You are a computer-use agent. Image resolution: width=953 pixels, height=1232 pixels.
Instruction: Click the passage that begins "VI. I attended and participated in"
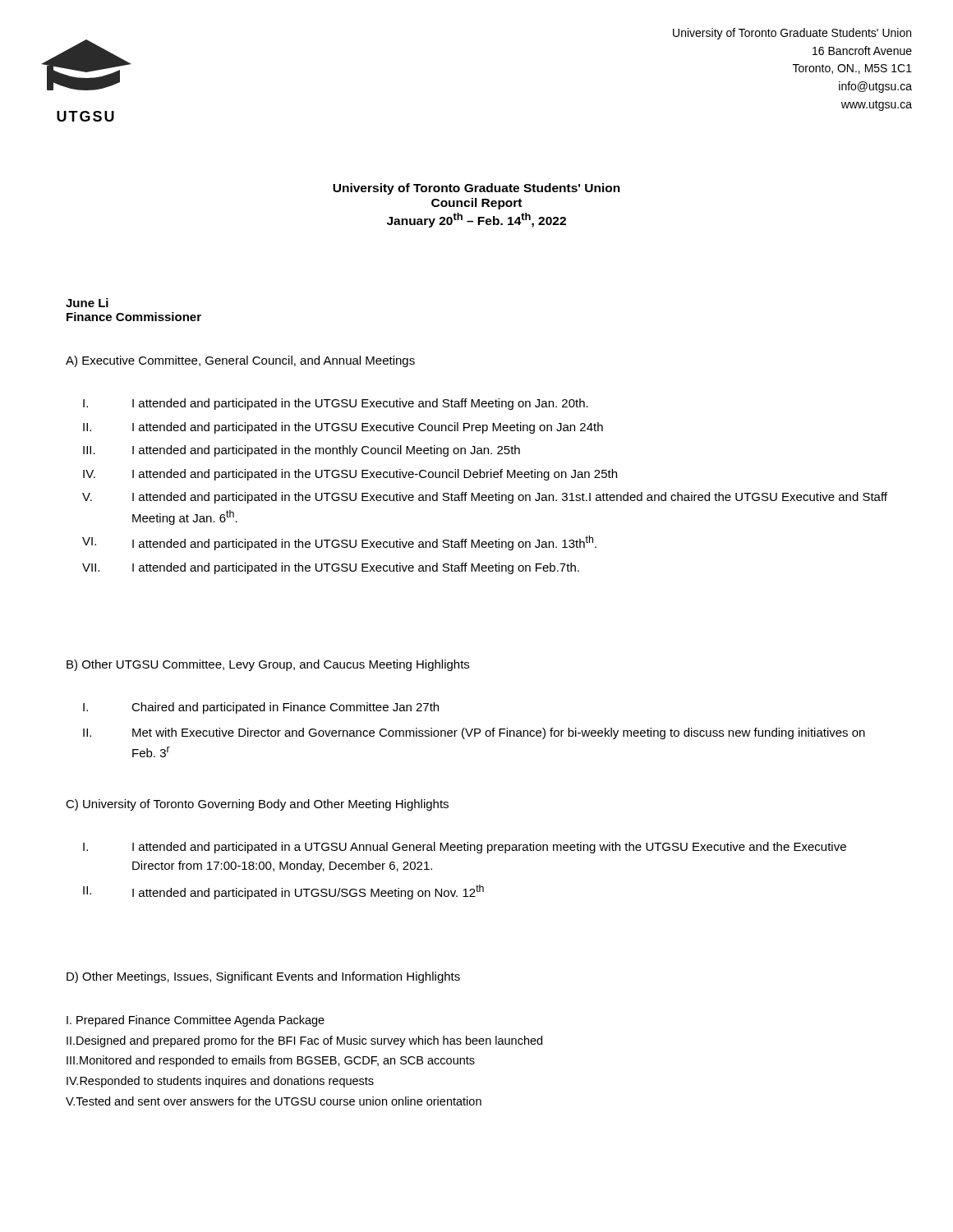[x=476, y=543]
